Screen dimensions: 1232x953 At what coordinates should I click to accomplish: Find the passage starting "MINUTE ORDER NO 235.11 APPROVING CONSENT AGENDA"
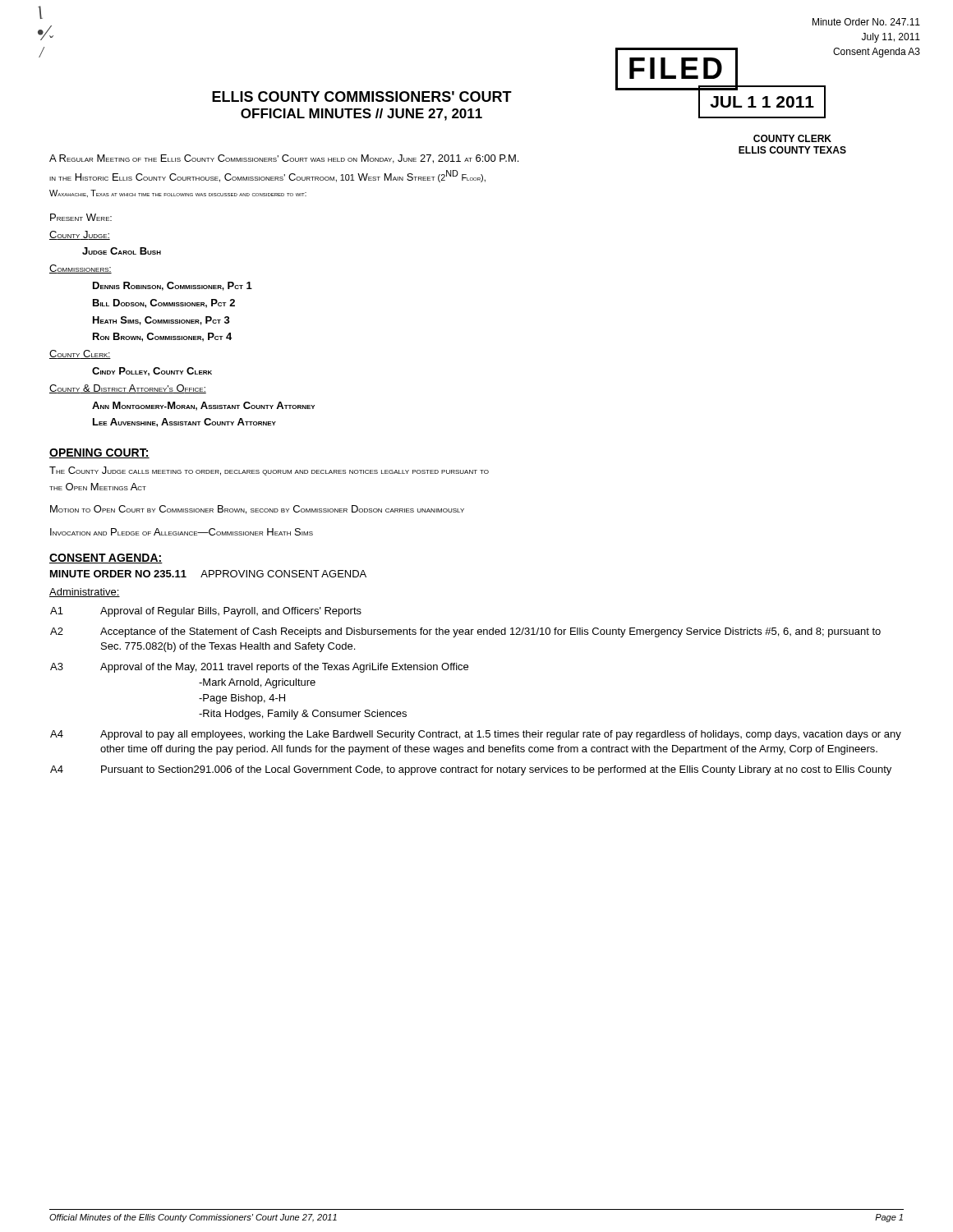click(208, 574)
